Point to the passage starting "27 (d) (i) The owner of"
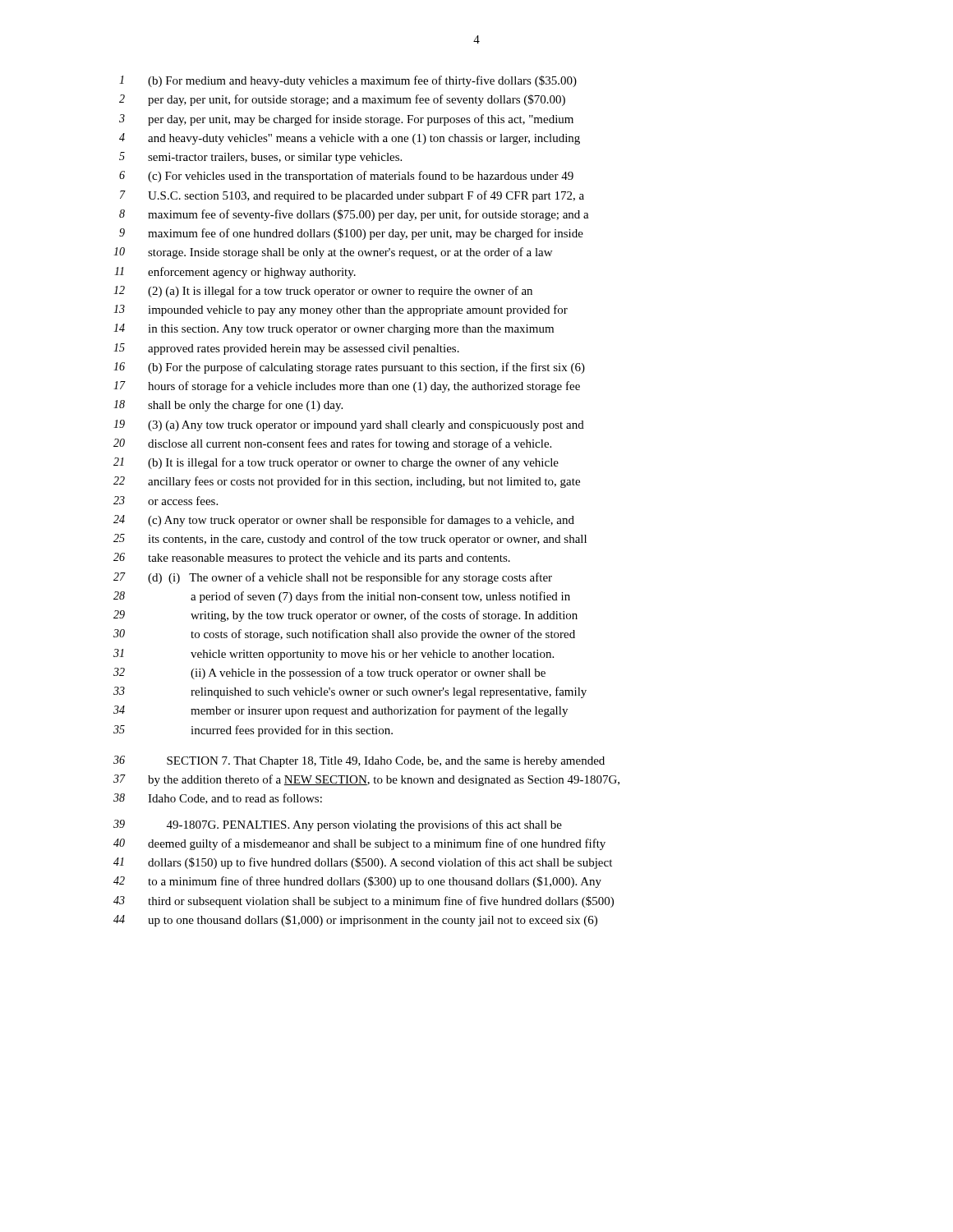Screen dimensions: 1232x953 pos(485,616)
